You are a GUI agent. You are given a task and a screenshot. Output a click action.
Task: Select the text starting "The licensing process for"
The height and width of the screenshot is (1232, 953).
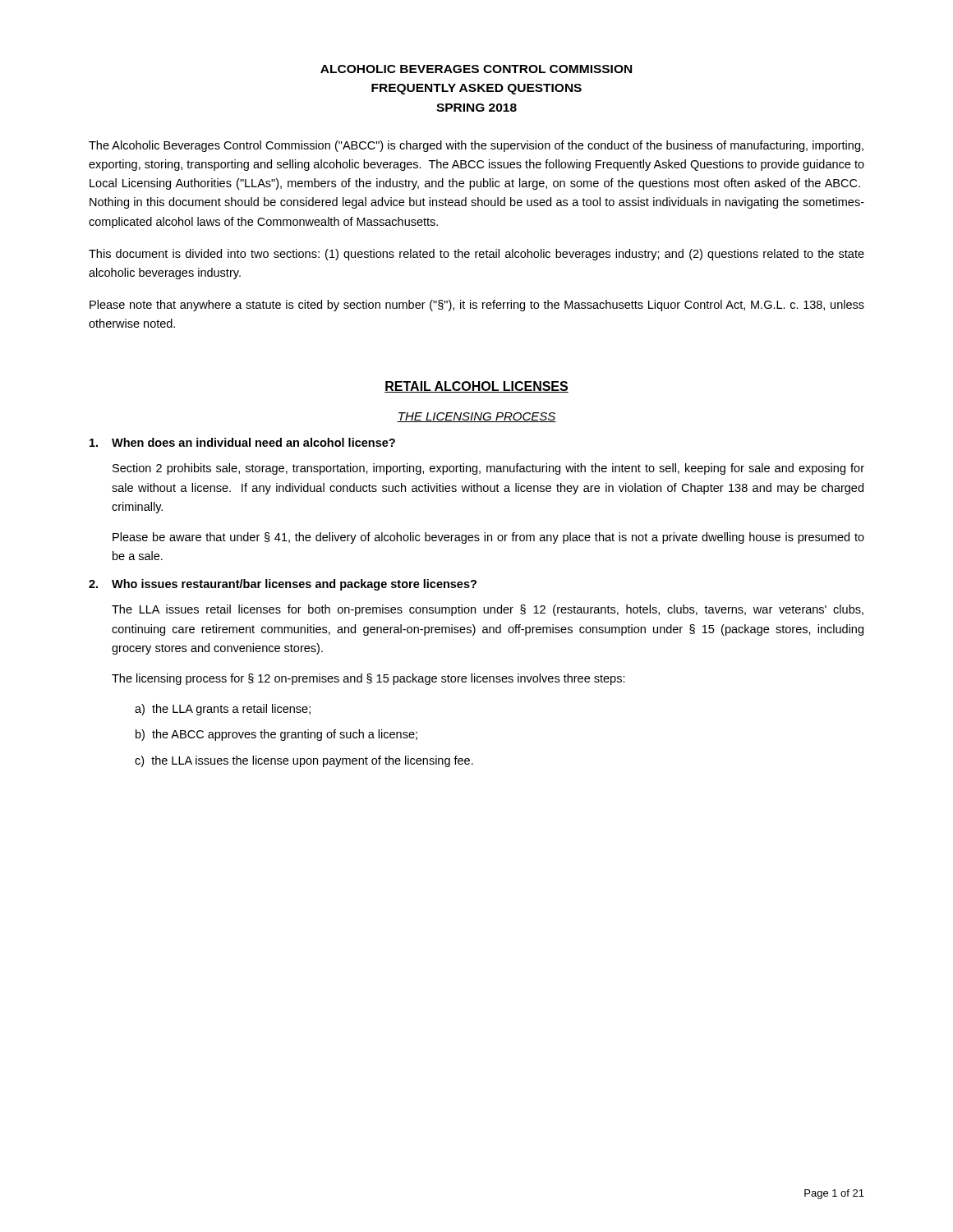click(369, 678)
